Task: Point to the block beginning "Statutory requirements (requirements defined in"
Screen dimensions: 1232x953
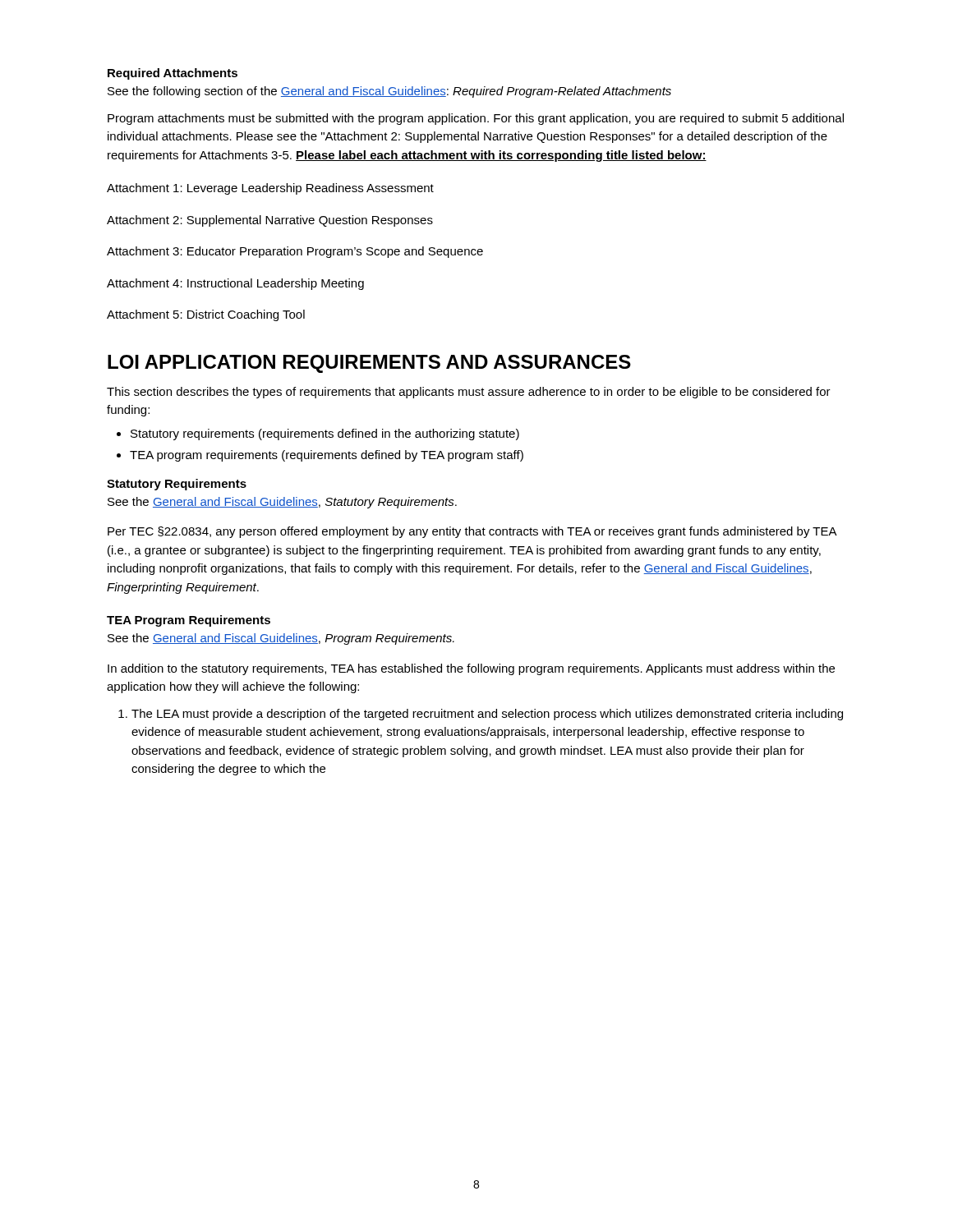Action: [x=325, y=433]
